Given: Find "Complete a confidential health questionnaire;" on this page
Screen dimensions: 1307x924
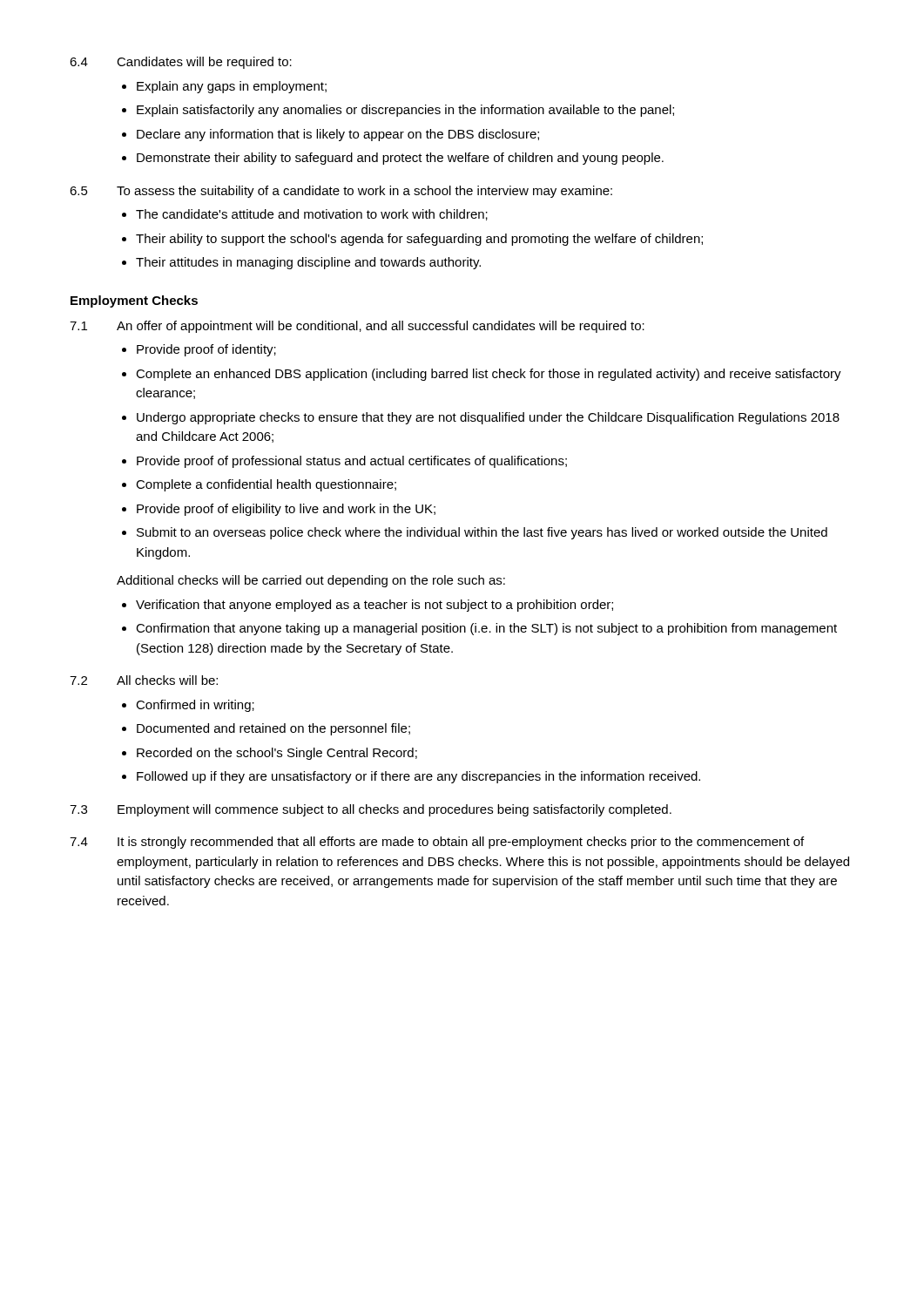Looking at the screenshot, I should tap(267, 484).
